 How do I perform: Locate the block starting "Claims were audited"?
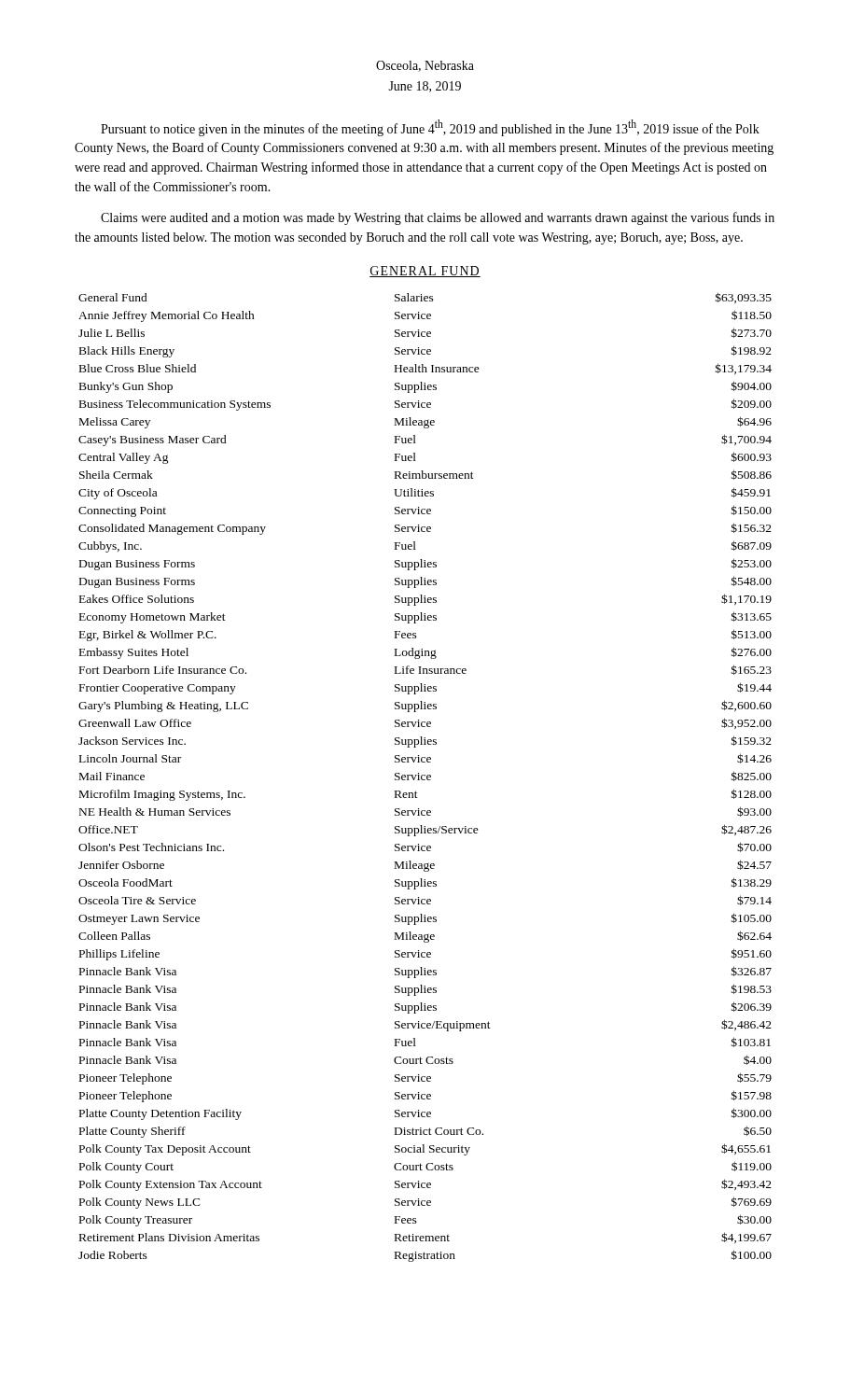[x=425, y=228]
